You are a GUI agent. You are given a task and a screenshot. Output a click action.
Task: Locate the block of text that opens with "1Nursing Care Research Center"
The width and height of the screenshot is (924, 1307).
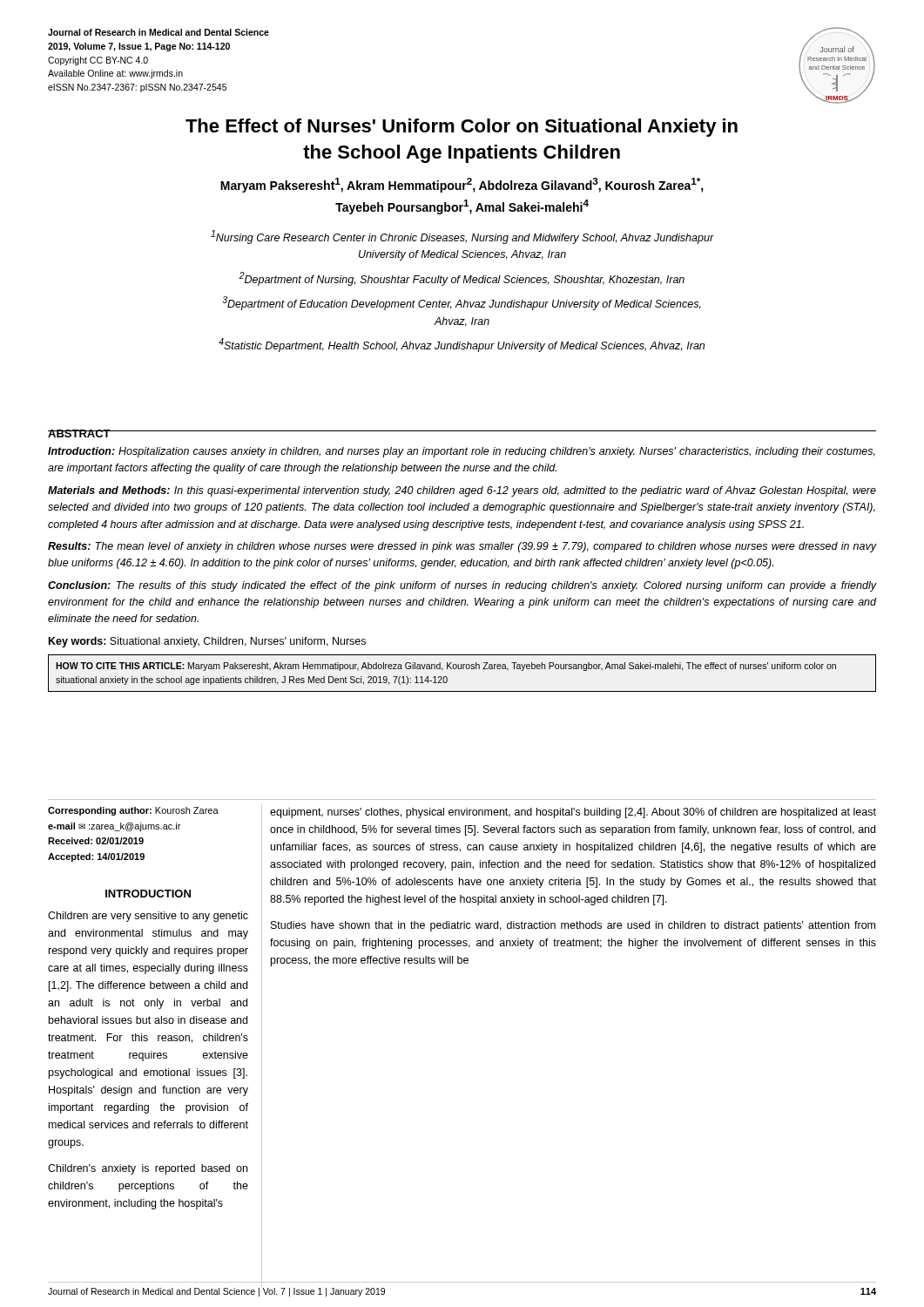point(462,245)
